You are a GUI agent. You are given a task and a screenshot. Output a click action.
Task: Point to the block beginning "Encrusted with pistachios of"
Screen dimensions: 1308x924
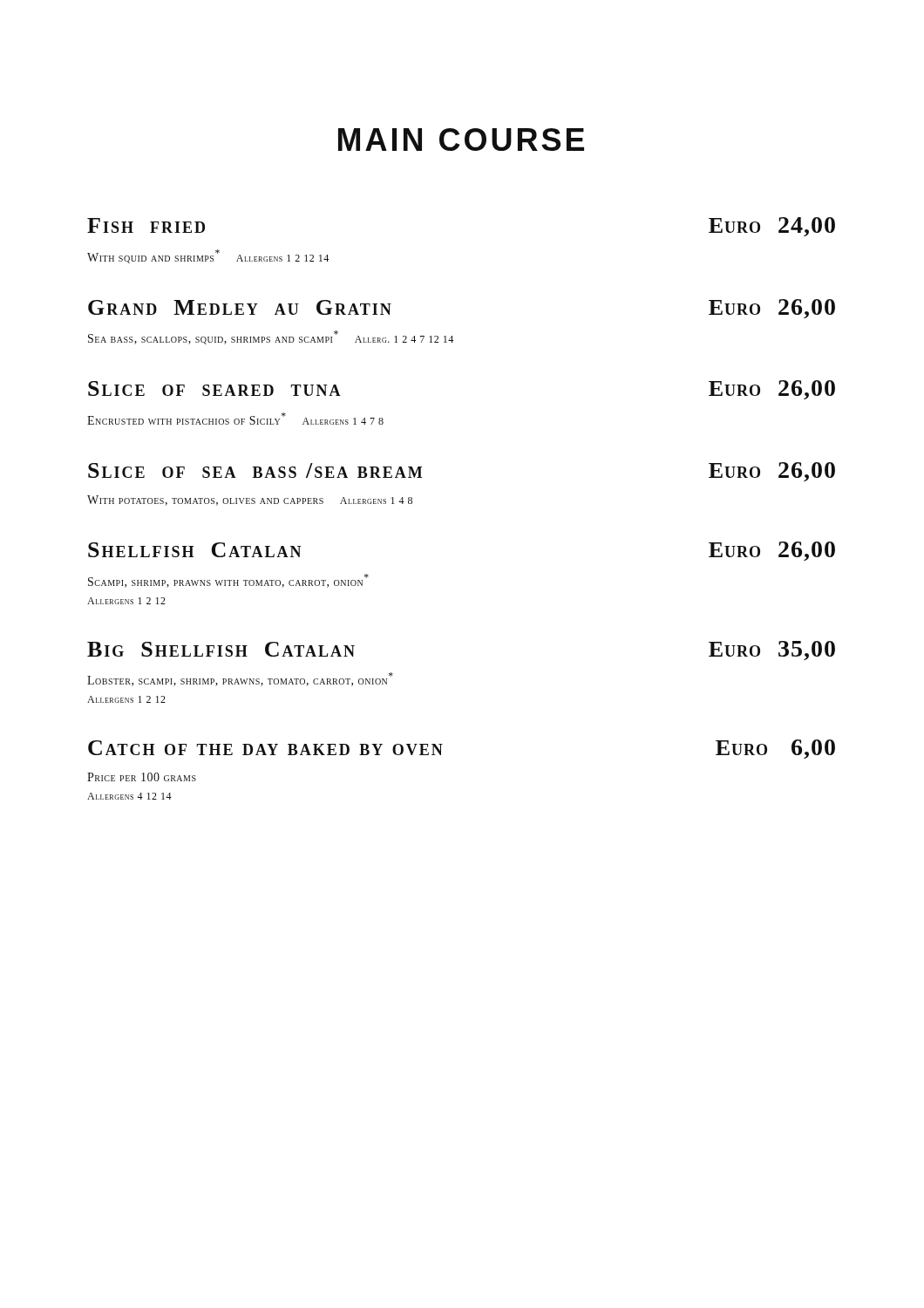[x=236, y=419]
